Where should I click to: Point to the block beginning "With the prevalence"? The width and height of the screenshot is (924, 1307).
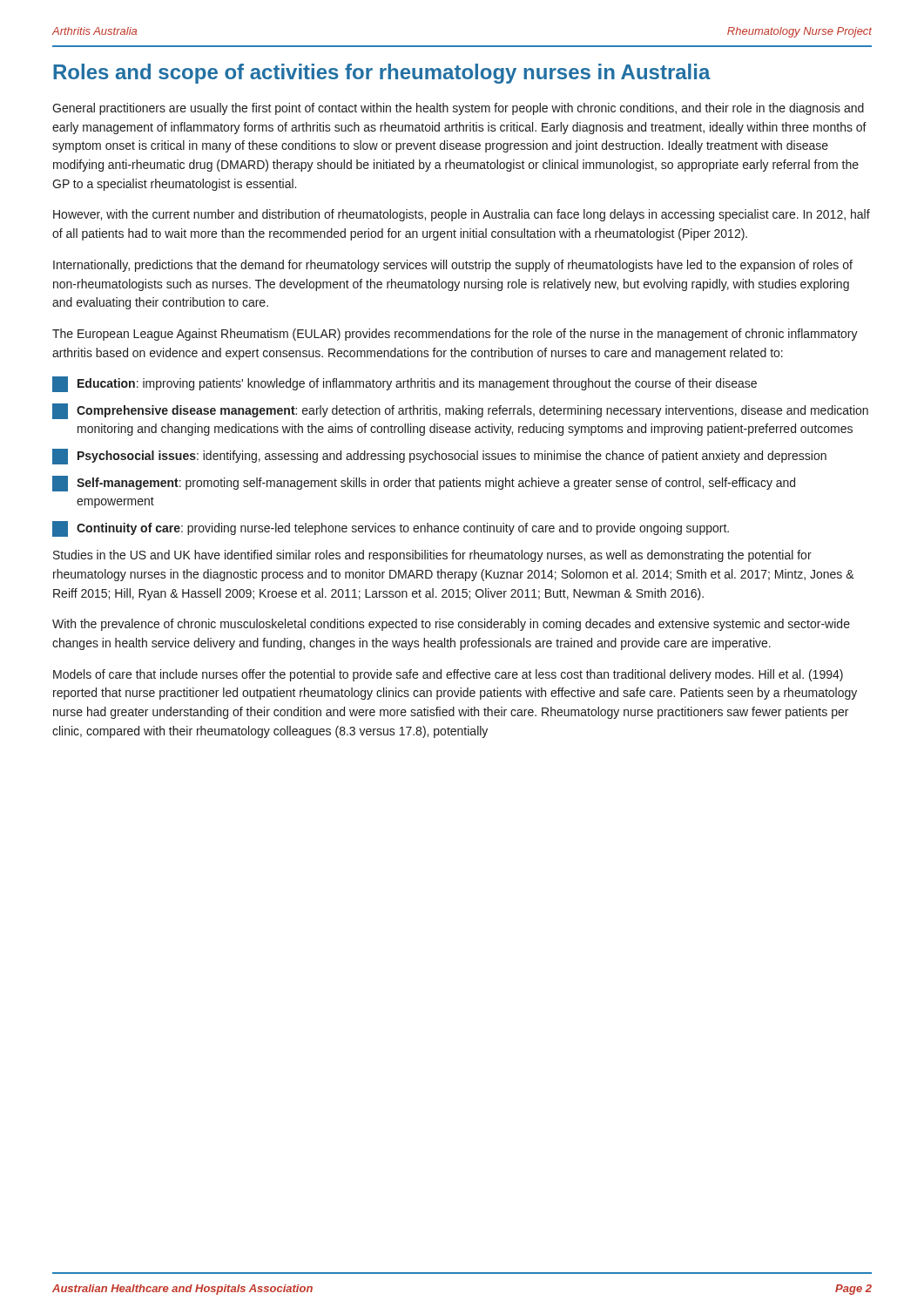coord(451,634)
